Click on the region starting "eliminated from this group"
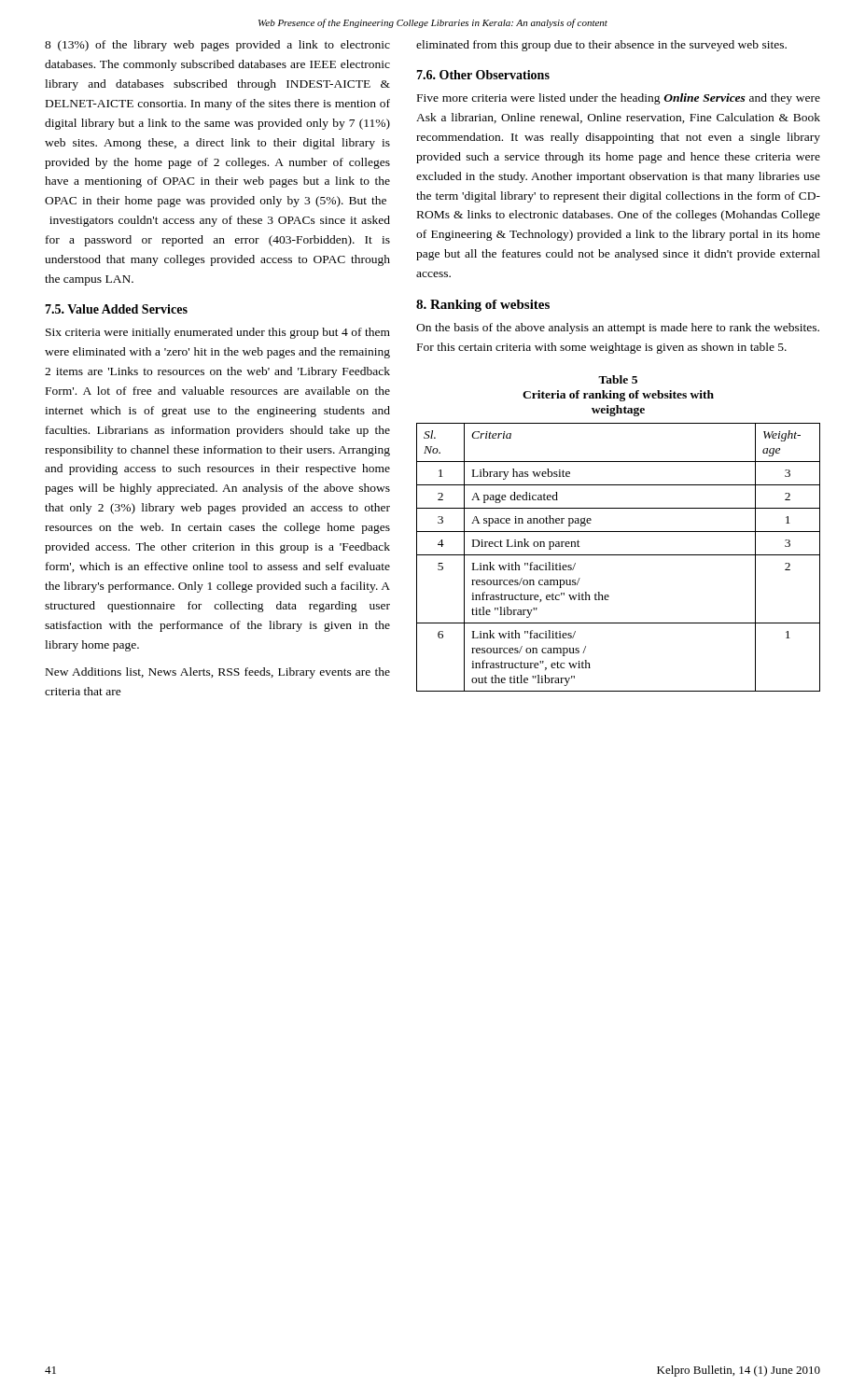This screenshot has height=1400, width=865. coord(602,44)
